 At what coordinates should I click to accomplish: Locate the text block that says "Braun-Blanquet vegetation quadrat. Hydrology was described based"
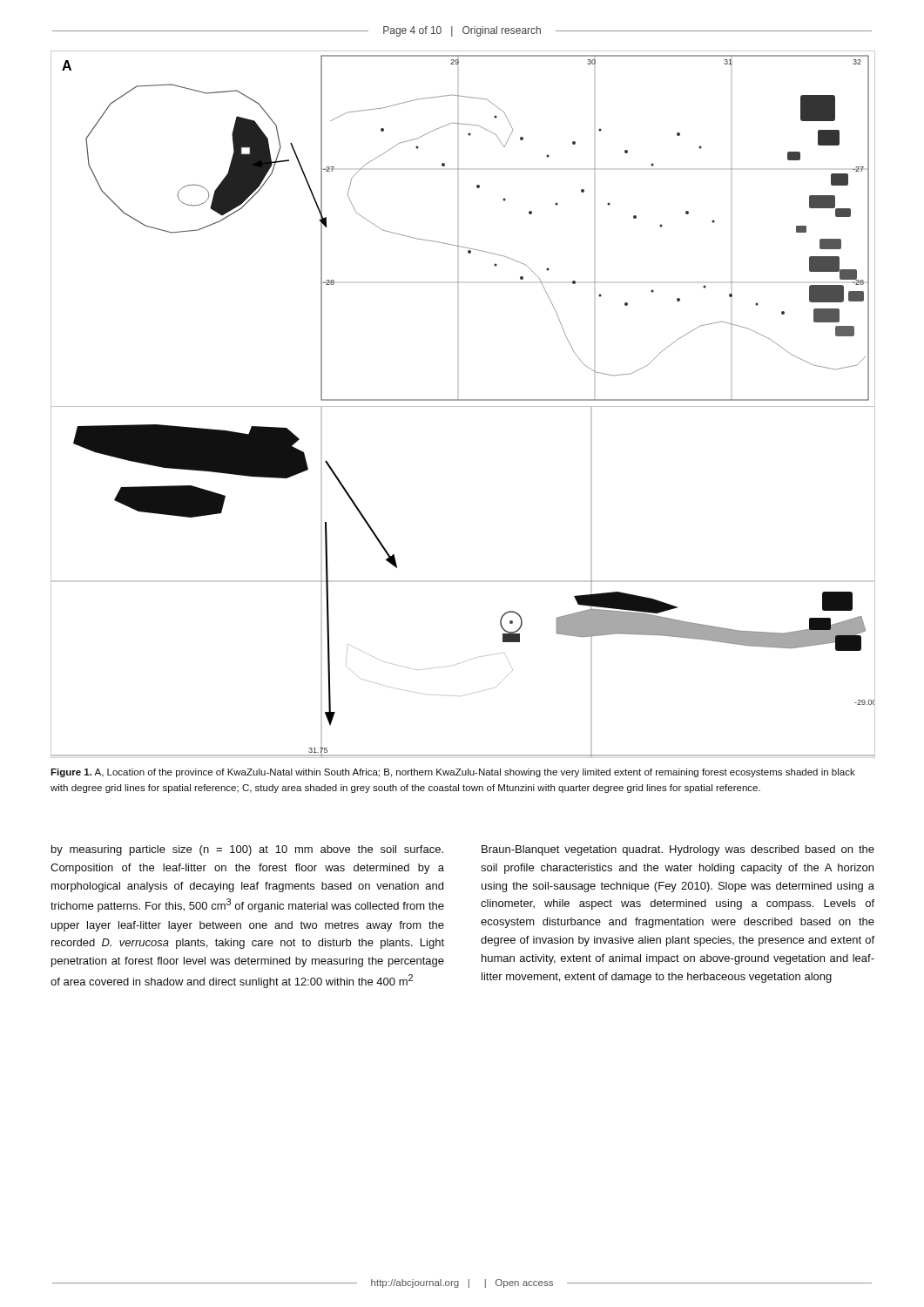point(678,913)
